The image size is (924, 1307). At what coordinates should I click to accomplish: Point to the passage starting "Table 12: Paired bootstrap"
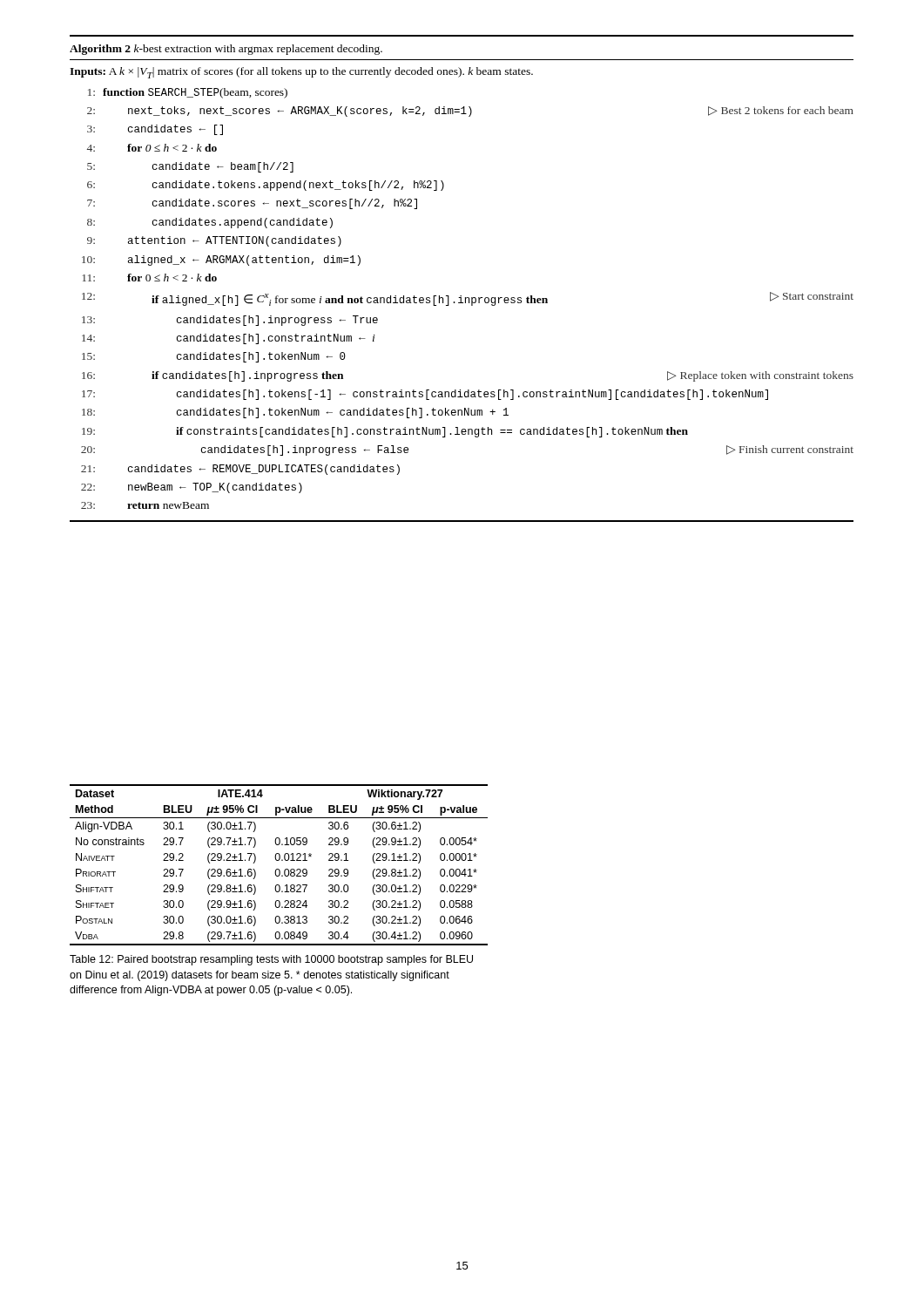[272, 975]
